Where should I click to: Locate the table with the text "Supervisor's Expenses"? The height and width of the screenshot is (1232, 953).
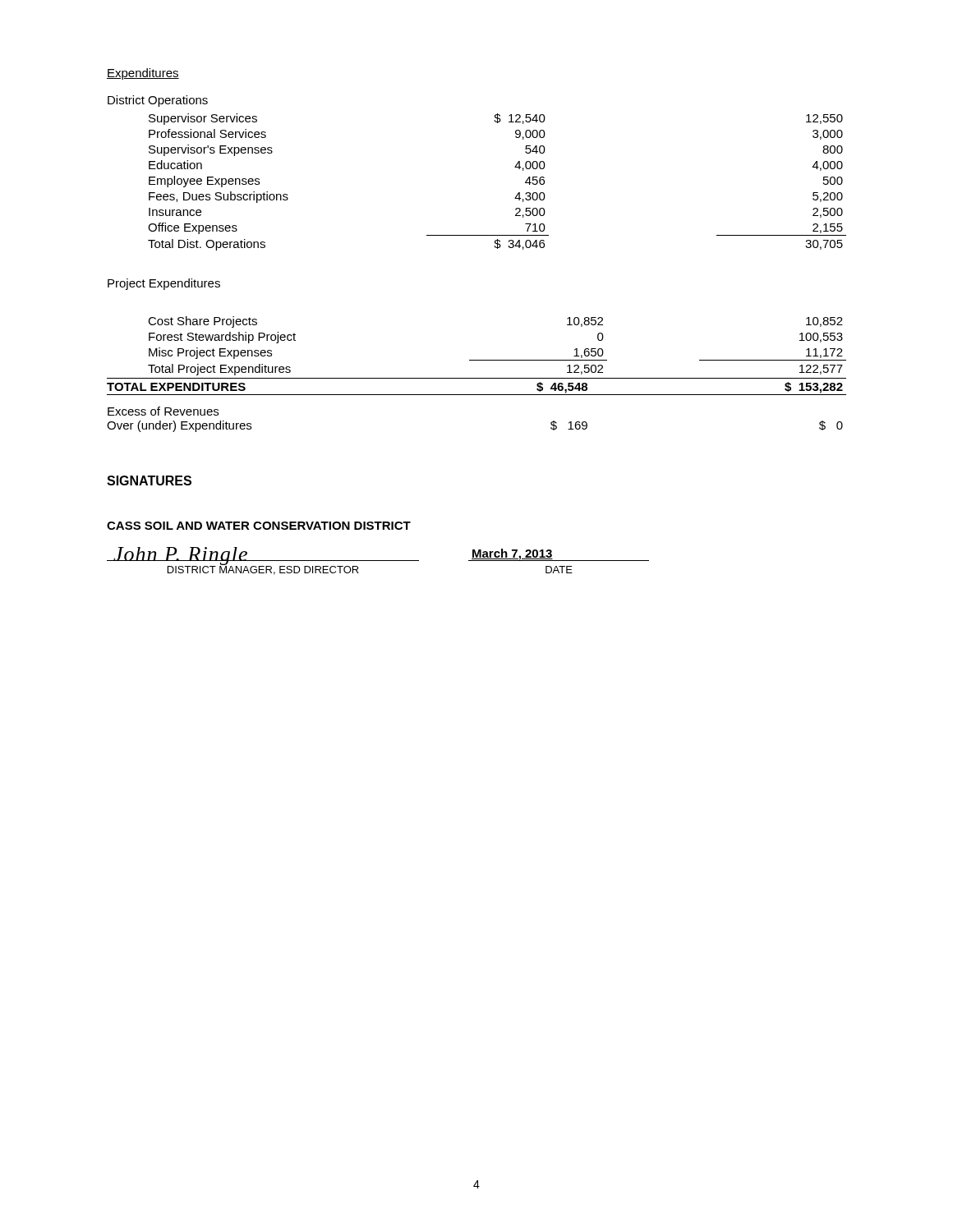476,181
